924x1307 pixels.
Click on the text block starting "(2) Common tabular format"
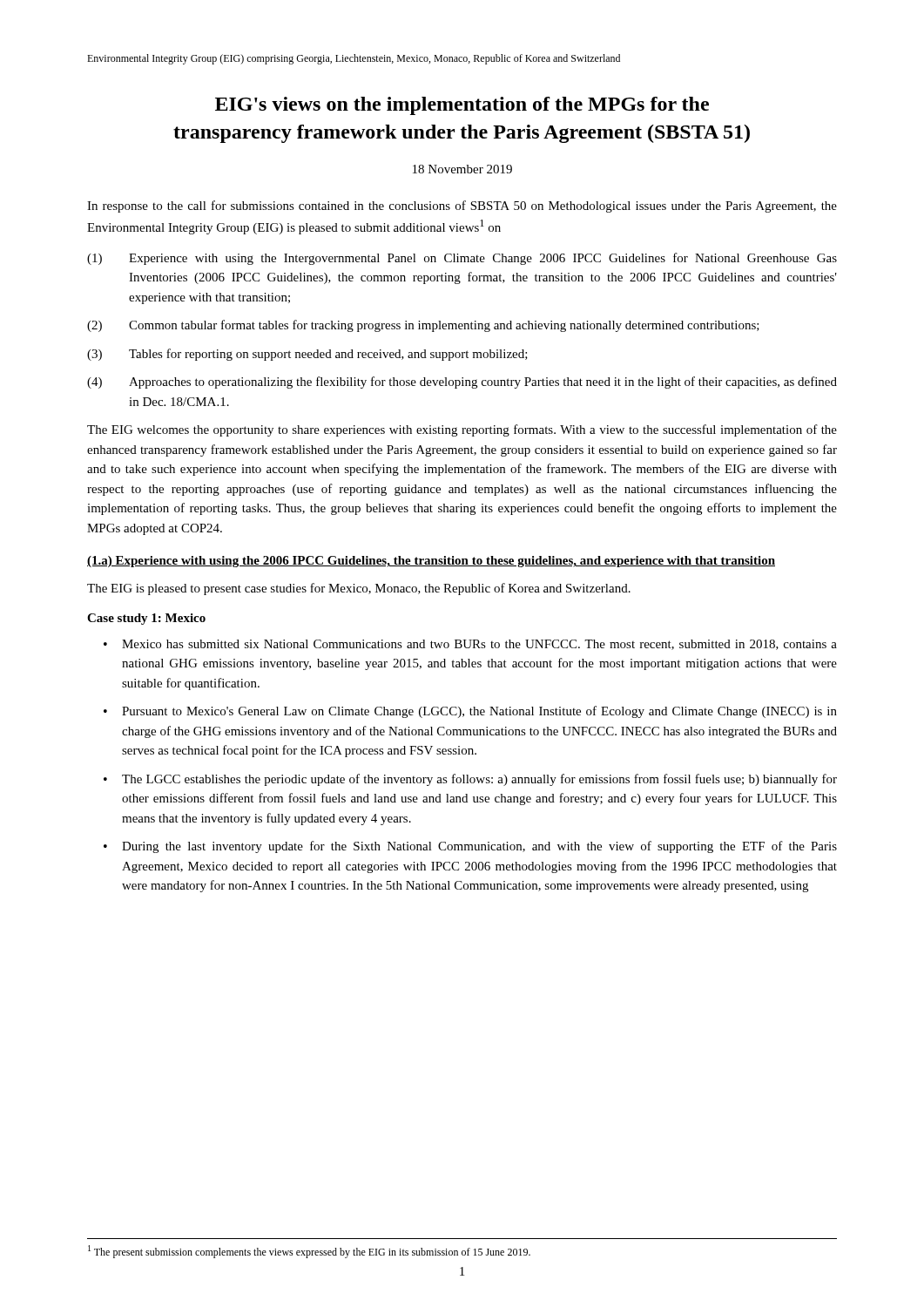pos(462,325)
